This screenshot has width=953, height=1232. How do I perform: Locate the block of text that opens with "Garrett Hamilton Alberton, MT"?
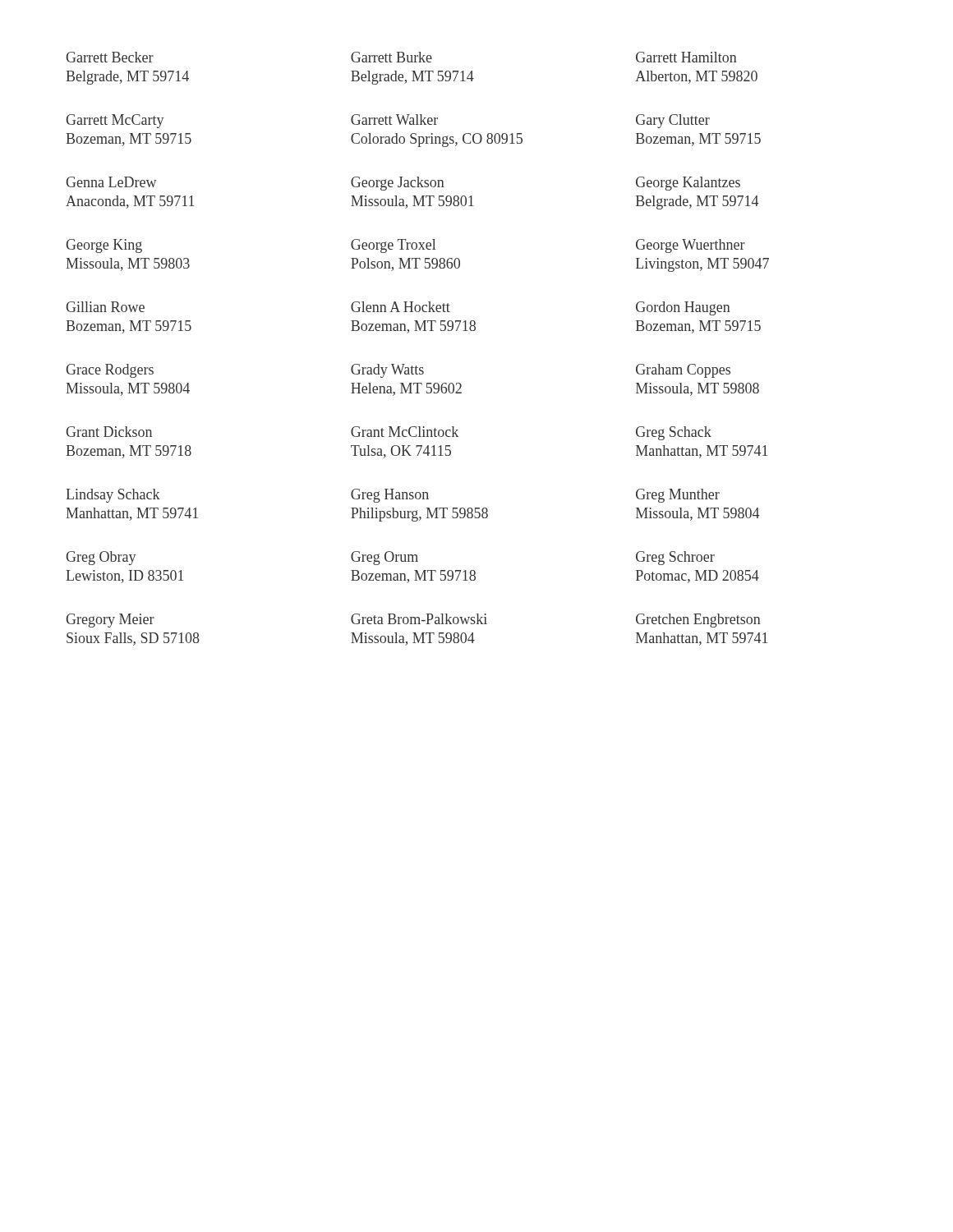[x=761, y=67]
